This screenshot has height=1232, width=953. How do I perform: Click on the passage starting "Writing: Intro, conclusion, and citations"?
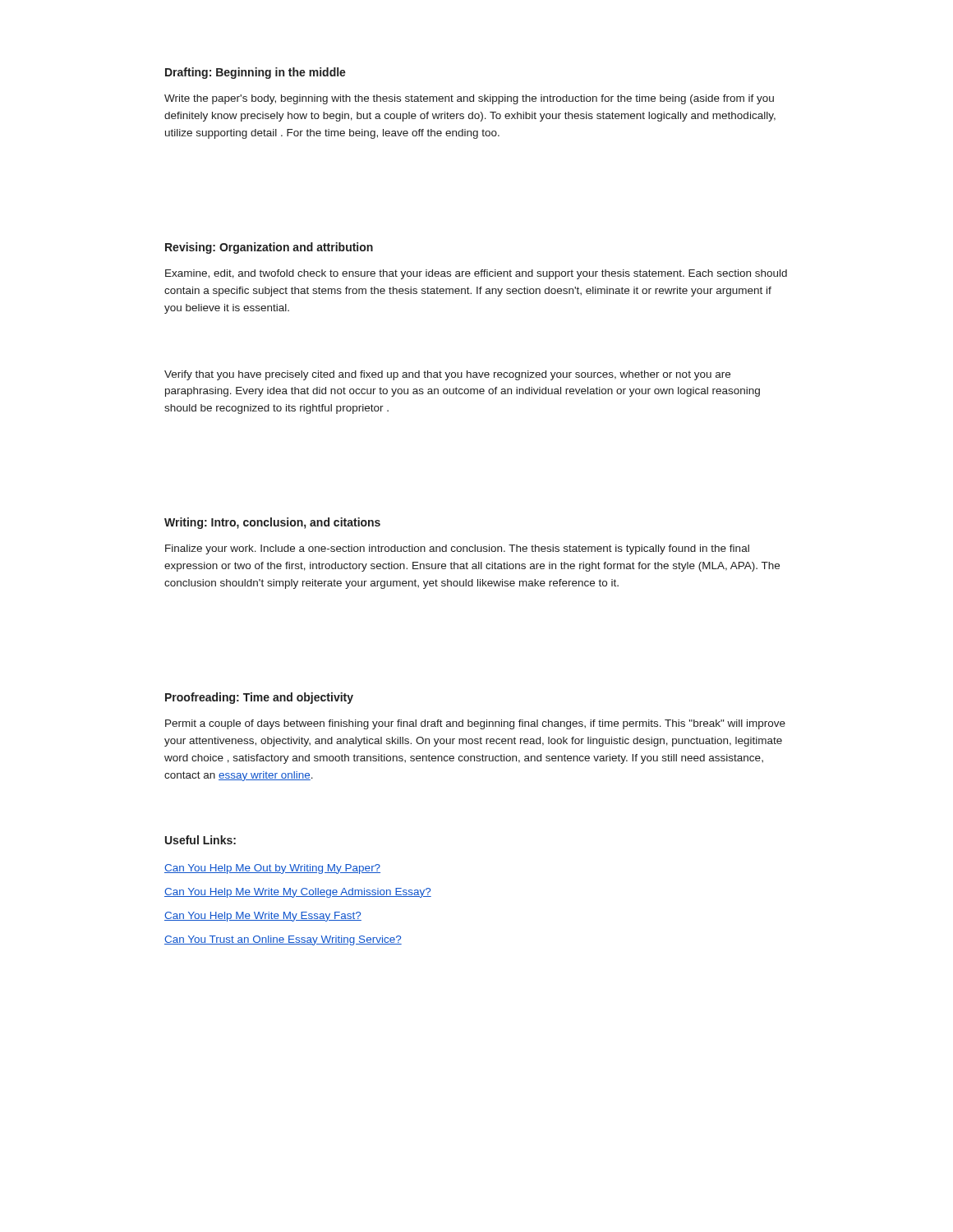(x=273, y=523)
